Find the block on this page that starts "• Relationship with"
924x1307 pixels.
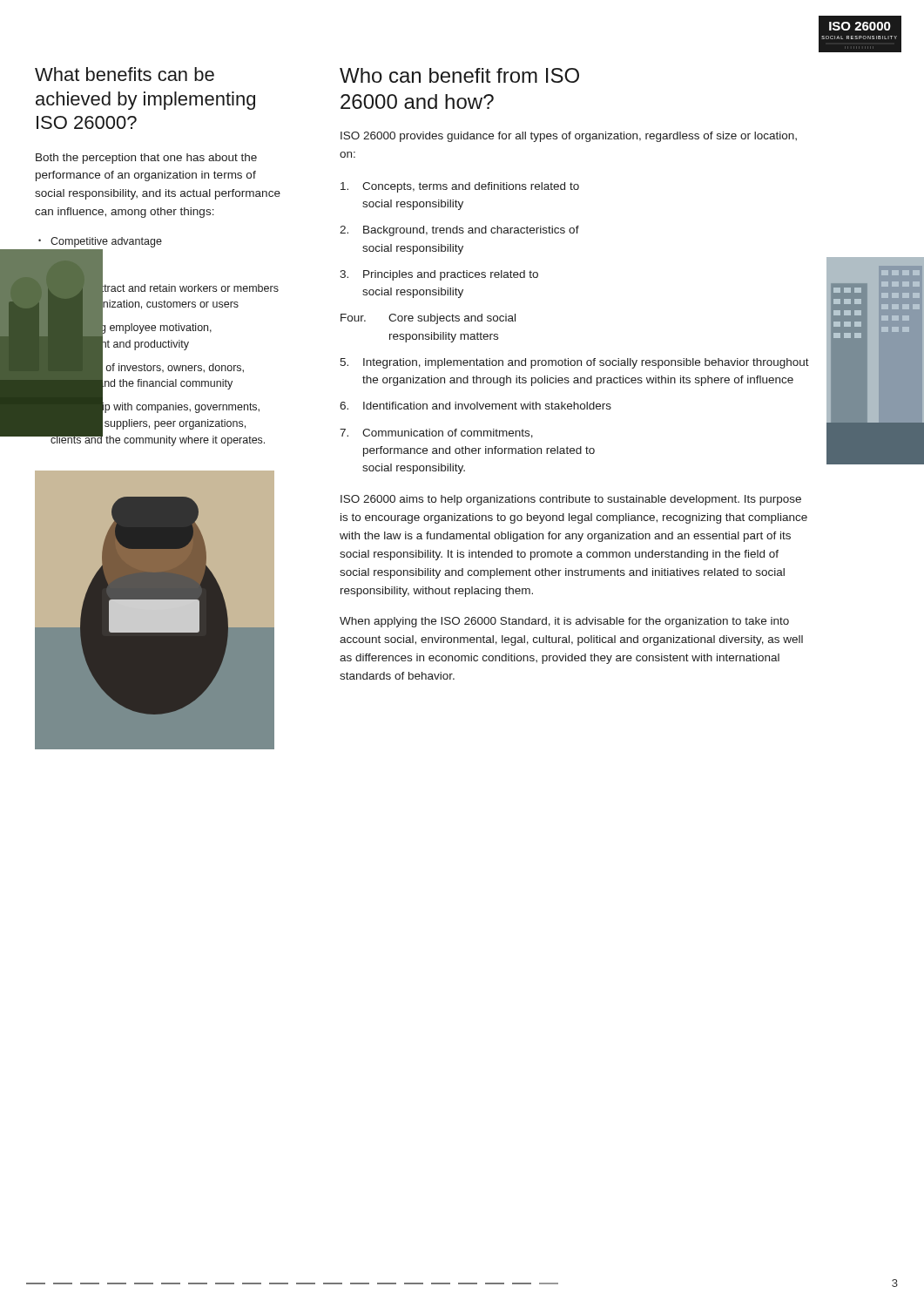point(152,423)
